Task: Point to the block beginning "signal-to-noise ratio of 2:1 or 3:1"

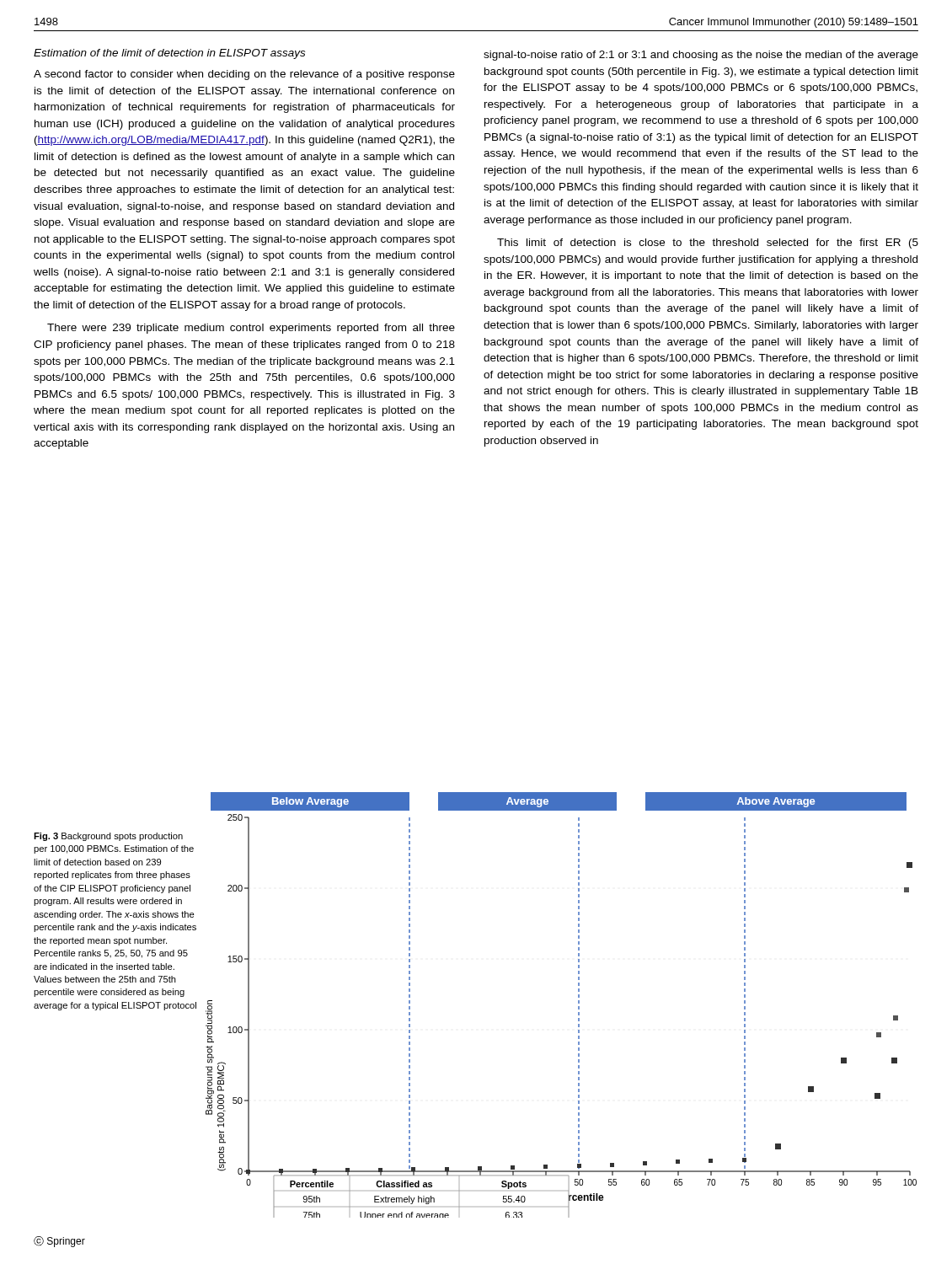Action: point(701,248)
